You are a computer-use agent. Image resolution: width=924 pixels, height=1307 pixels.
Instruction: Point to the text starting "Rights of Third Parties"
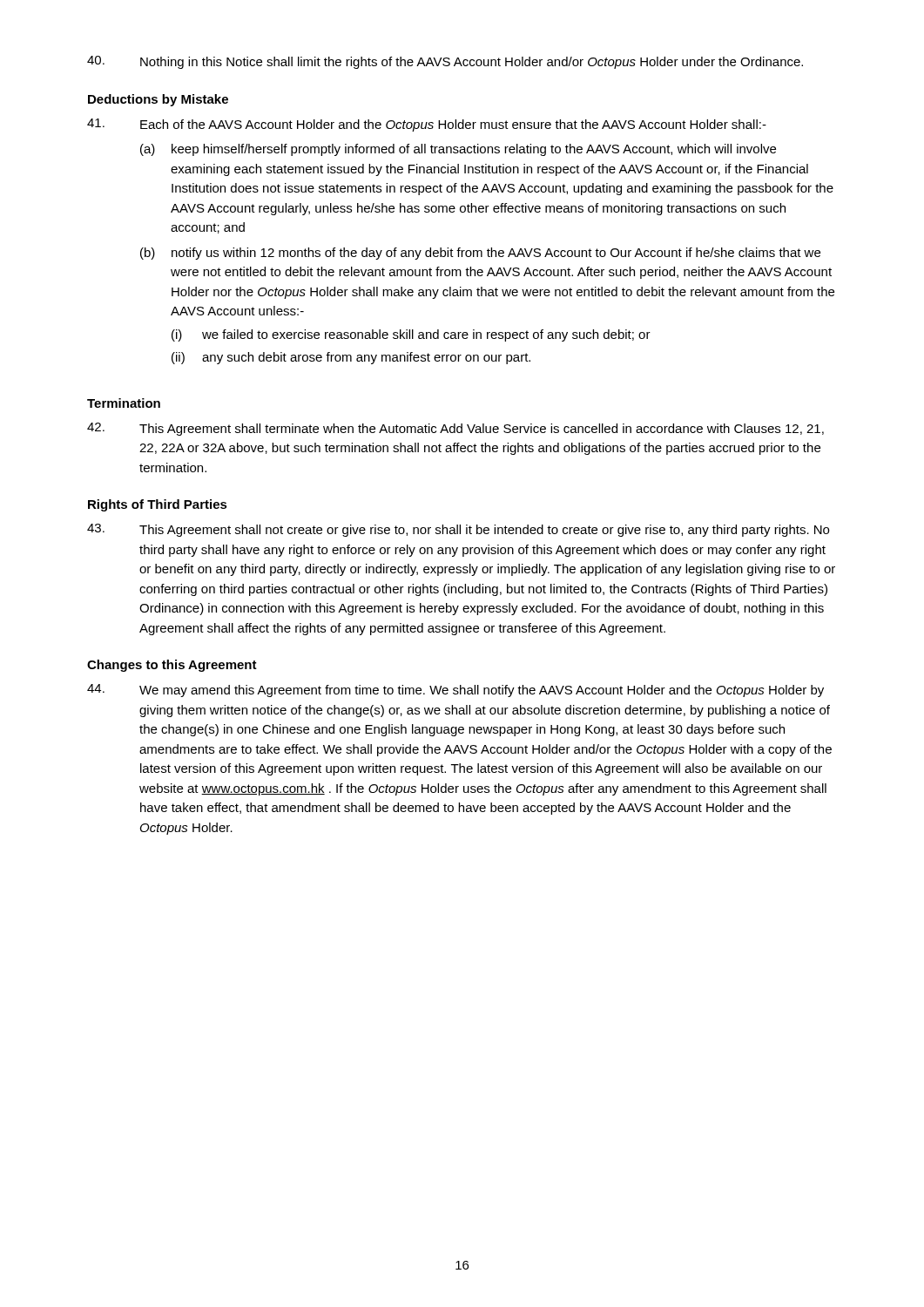click(x=157, y=504)
